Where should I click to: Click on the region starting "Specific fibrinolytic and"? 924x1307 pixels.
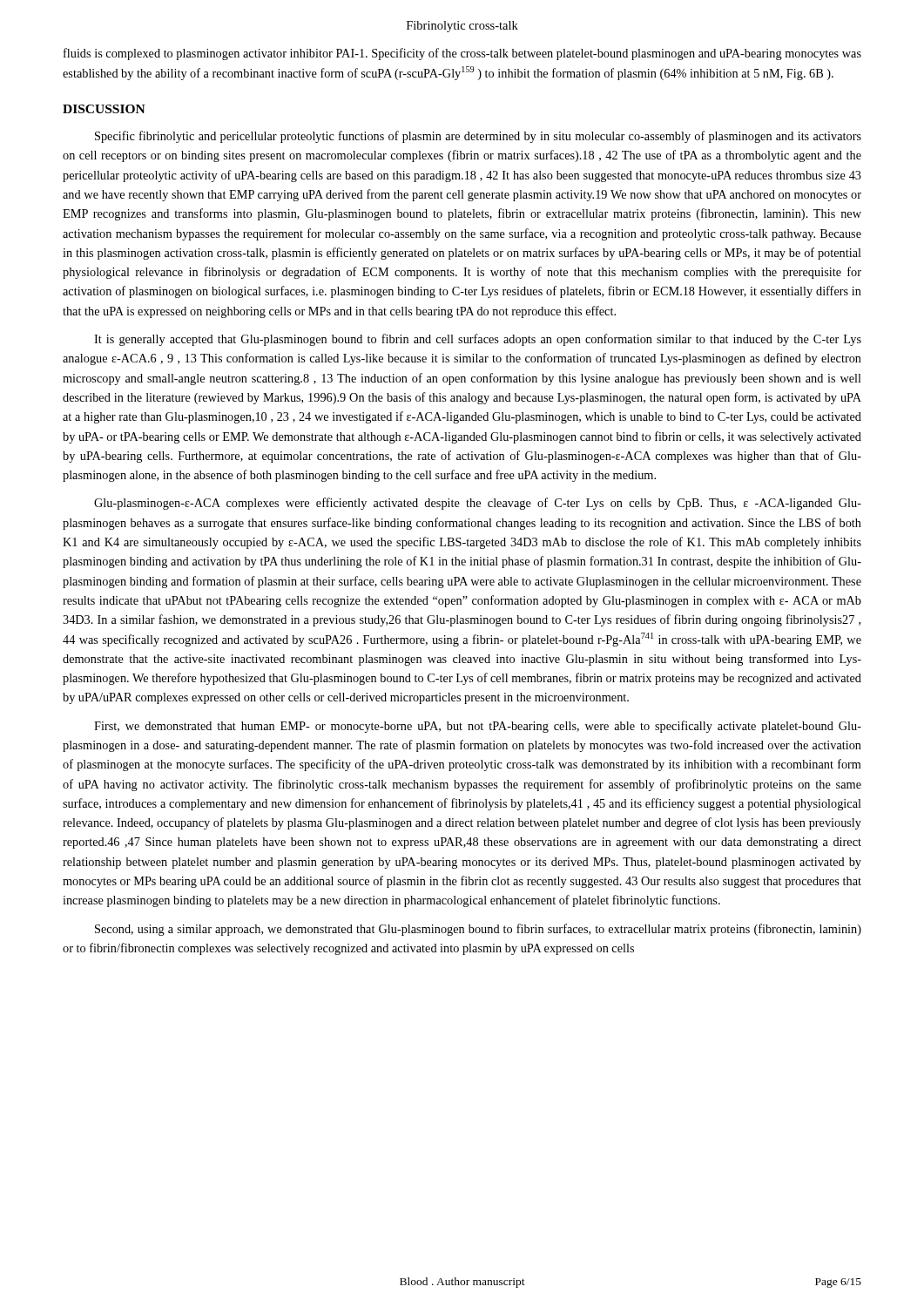(x=462, y=223)
